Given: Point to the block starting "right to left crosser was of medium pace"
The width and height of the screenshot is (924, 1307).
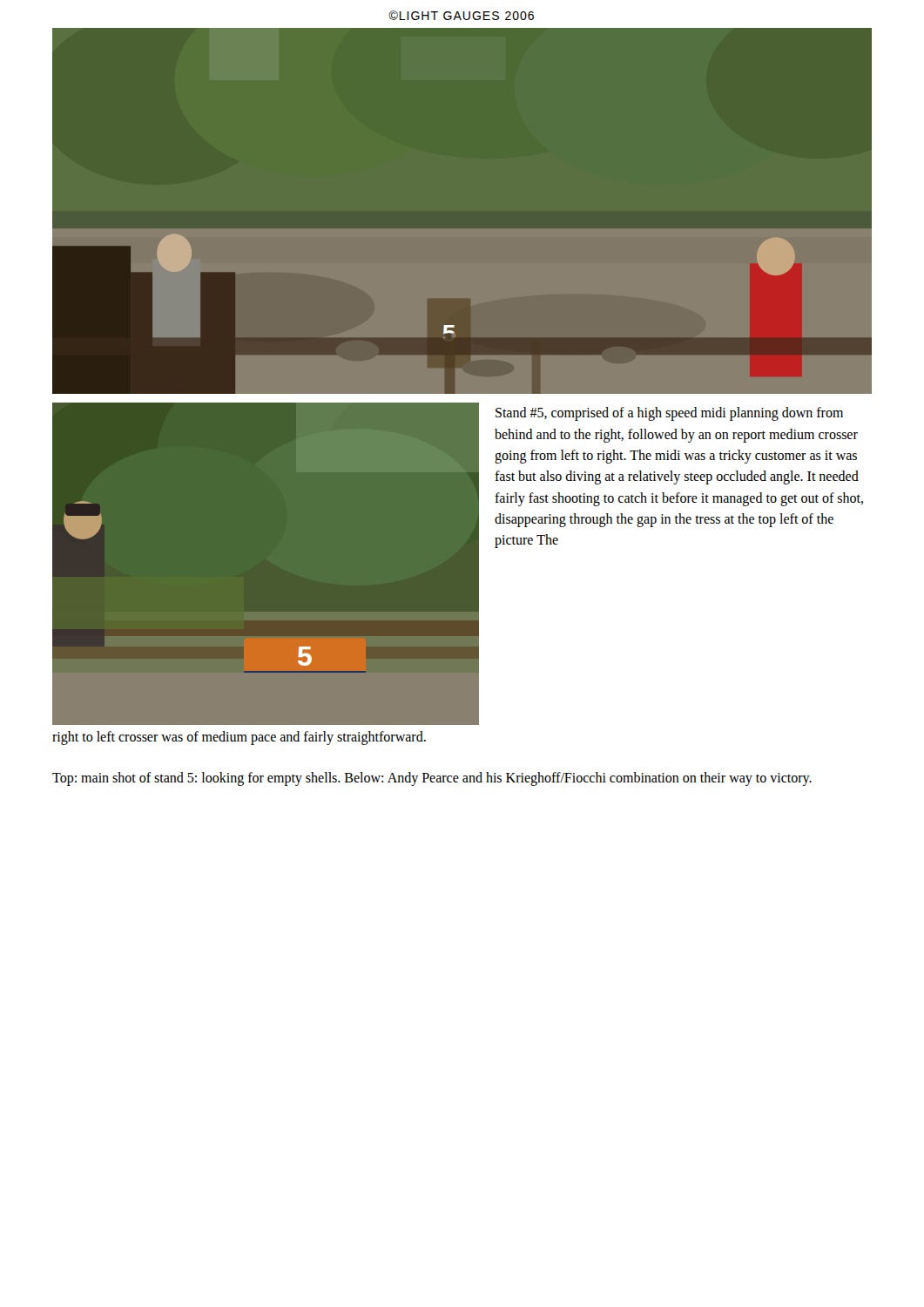Looking at the screenshot, I should [x=239, y=737].
